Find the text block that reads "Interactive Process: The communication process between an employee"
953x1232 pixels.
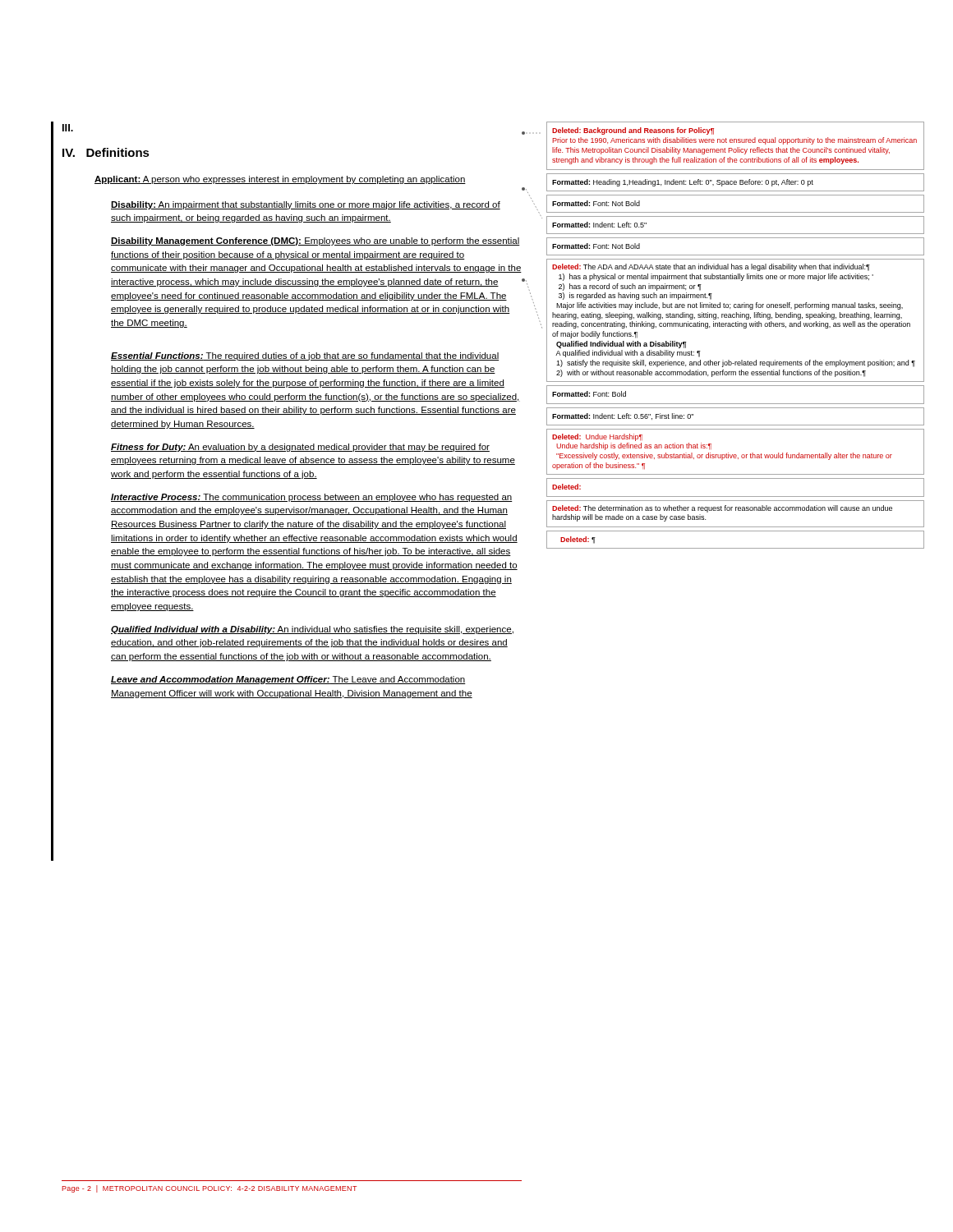coord(314,552)
